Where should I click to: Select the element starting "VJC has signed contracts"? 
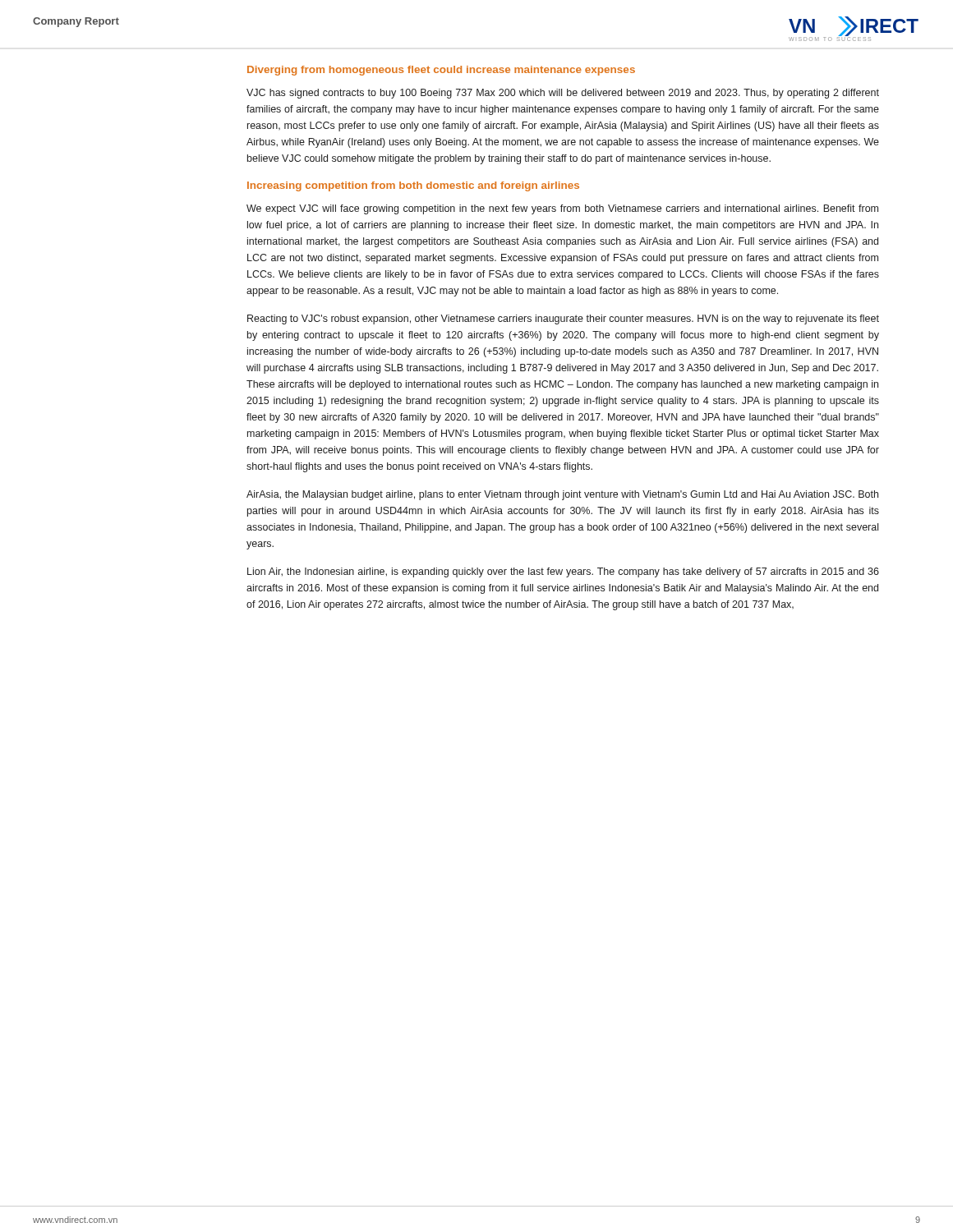pos(563,126)
